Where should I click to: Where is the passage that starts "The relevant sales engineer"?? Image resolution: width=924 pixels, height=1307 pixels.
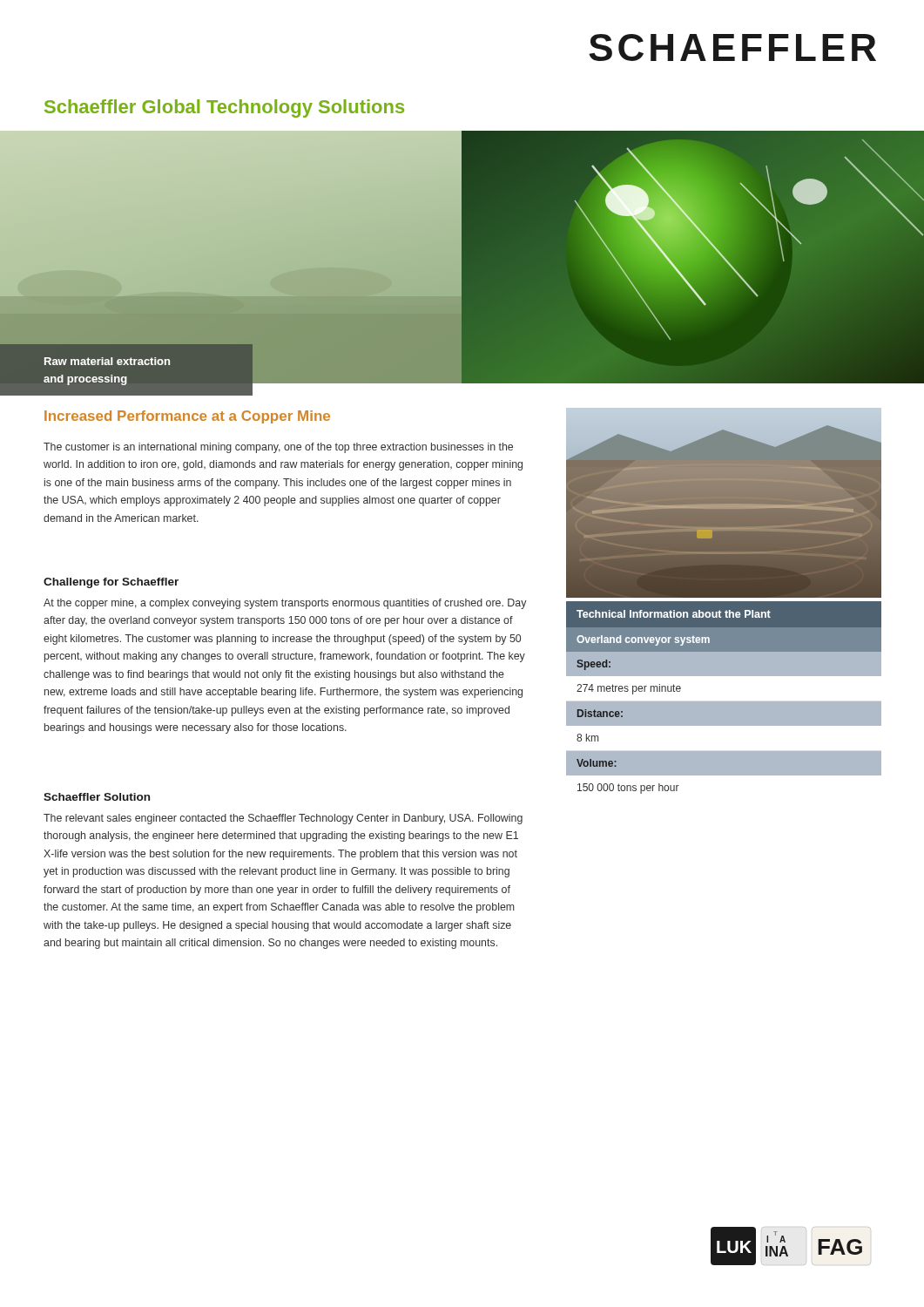point(283,881)
